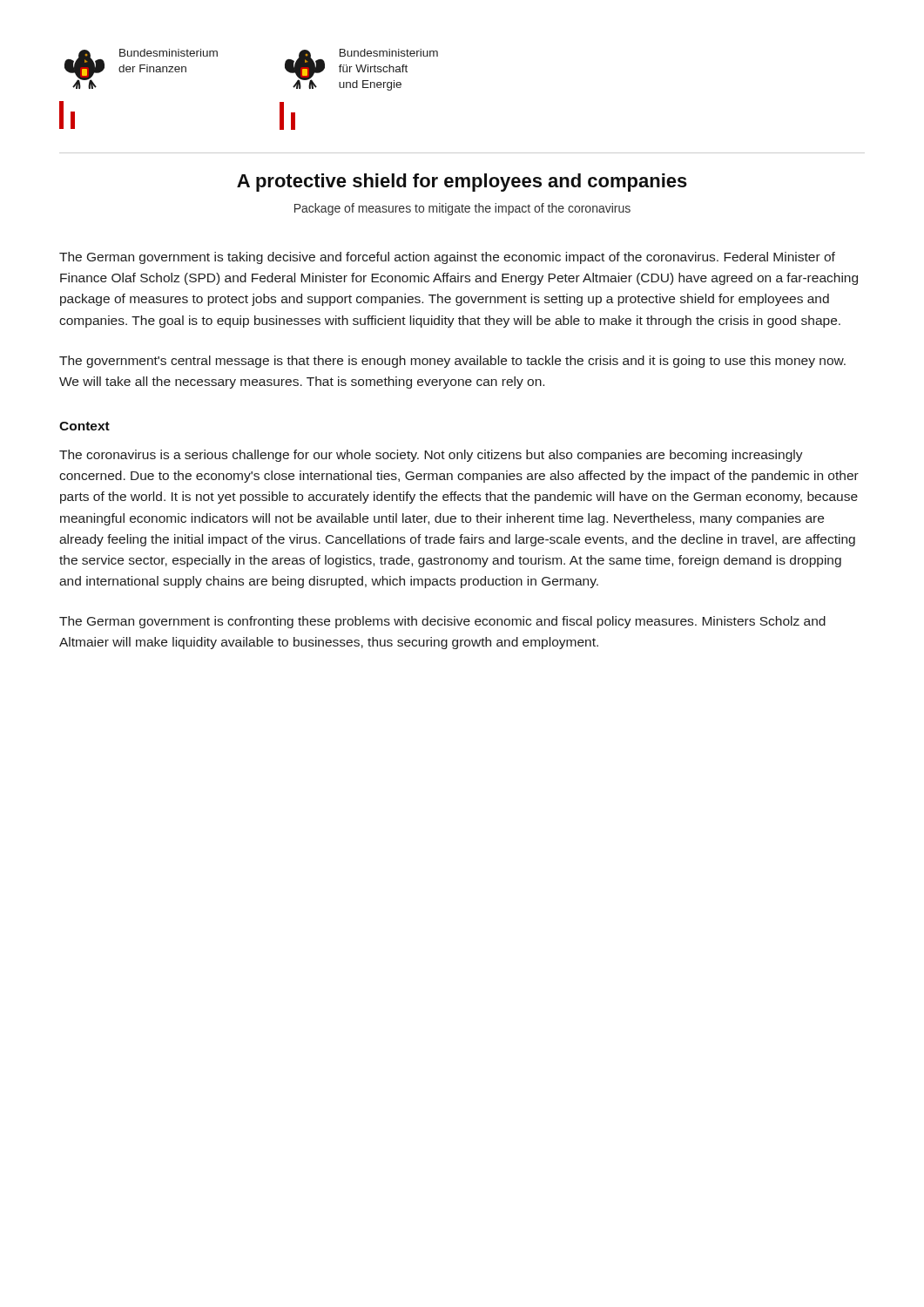The image size is (924, 1307).
Task: Select the block starting "The coronavirus is a serious challenge for"
Action: [x=459, y=518]
